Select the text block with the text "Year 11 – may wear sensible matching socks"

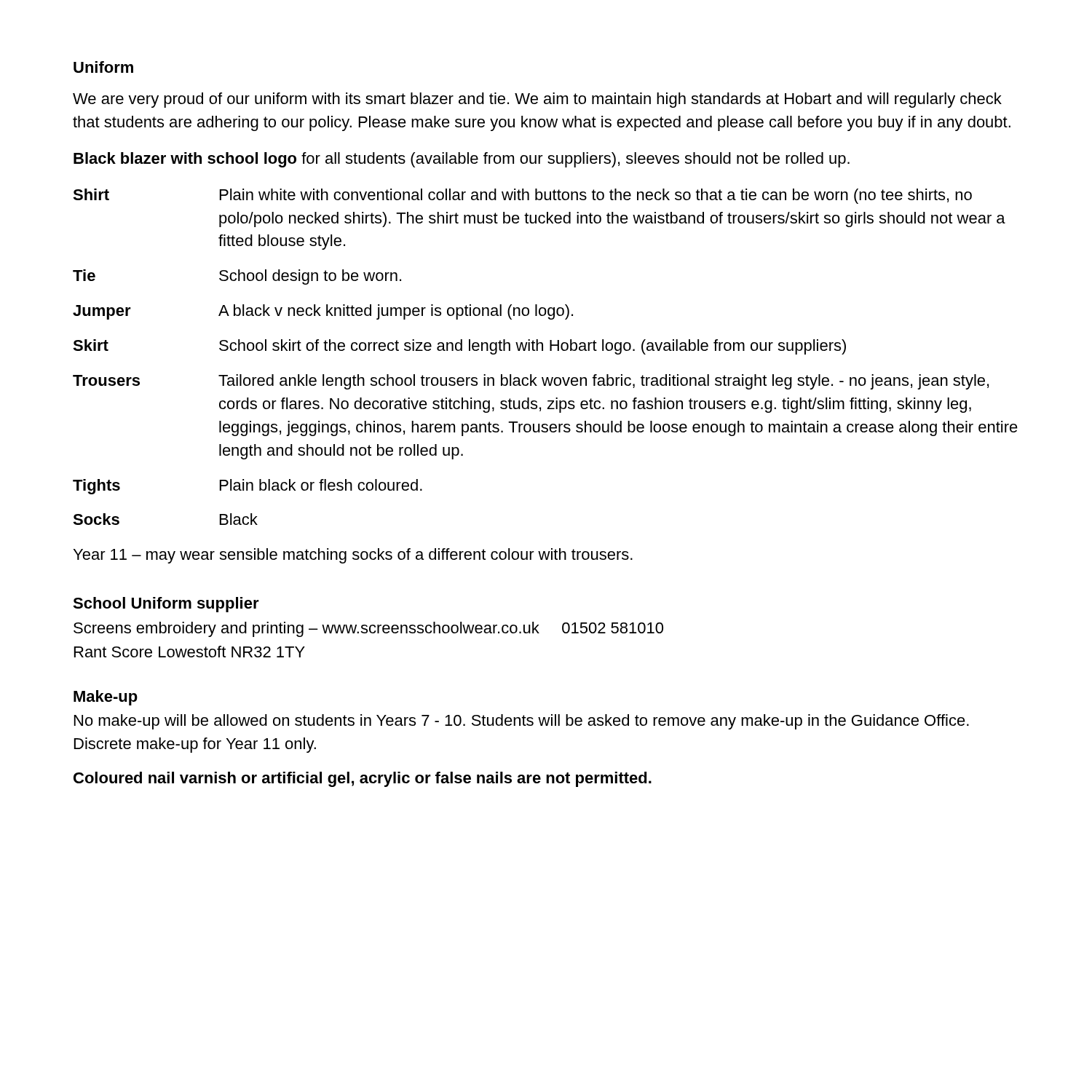[353, 555]
